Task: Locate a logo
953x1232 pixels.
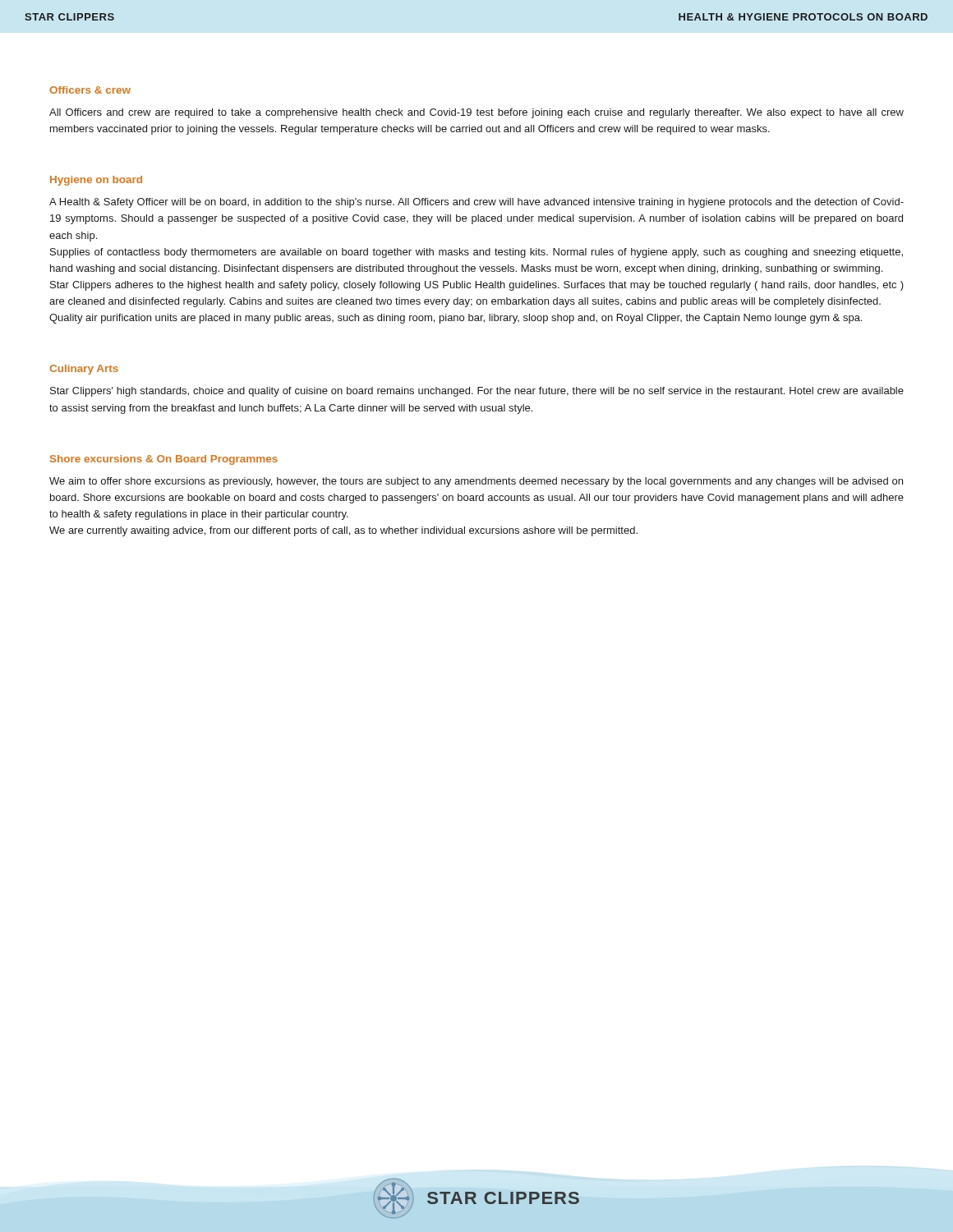Action: tap(476, 1179)
